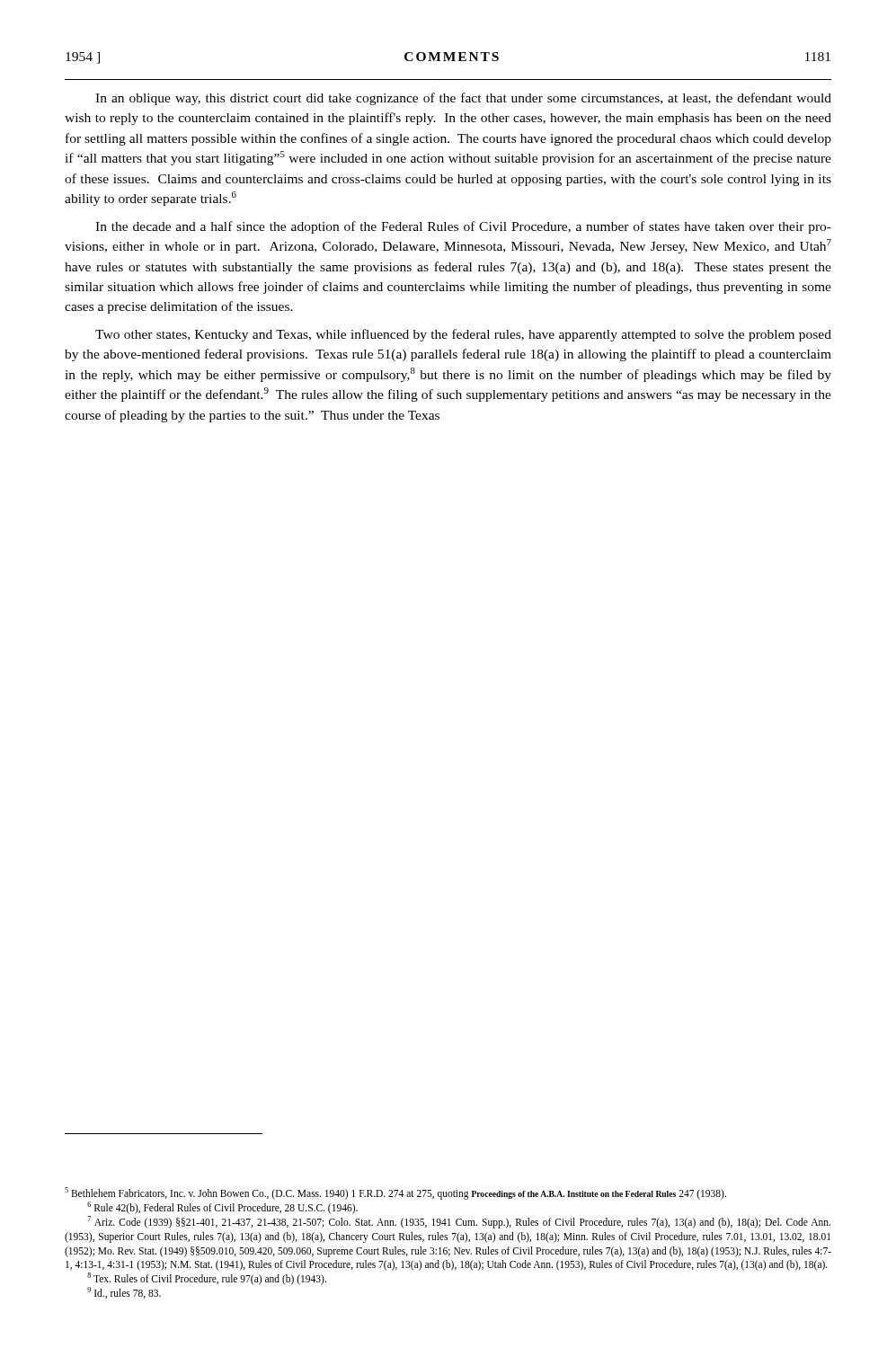
Task: Point to the text starting "7 Ariz. Code (1939) §§21-401, 21-437, 21-438,"
Action: (448, 1244)
